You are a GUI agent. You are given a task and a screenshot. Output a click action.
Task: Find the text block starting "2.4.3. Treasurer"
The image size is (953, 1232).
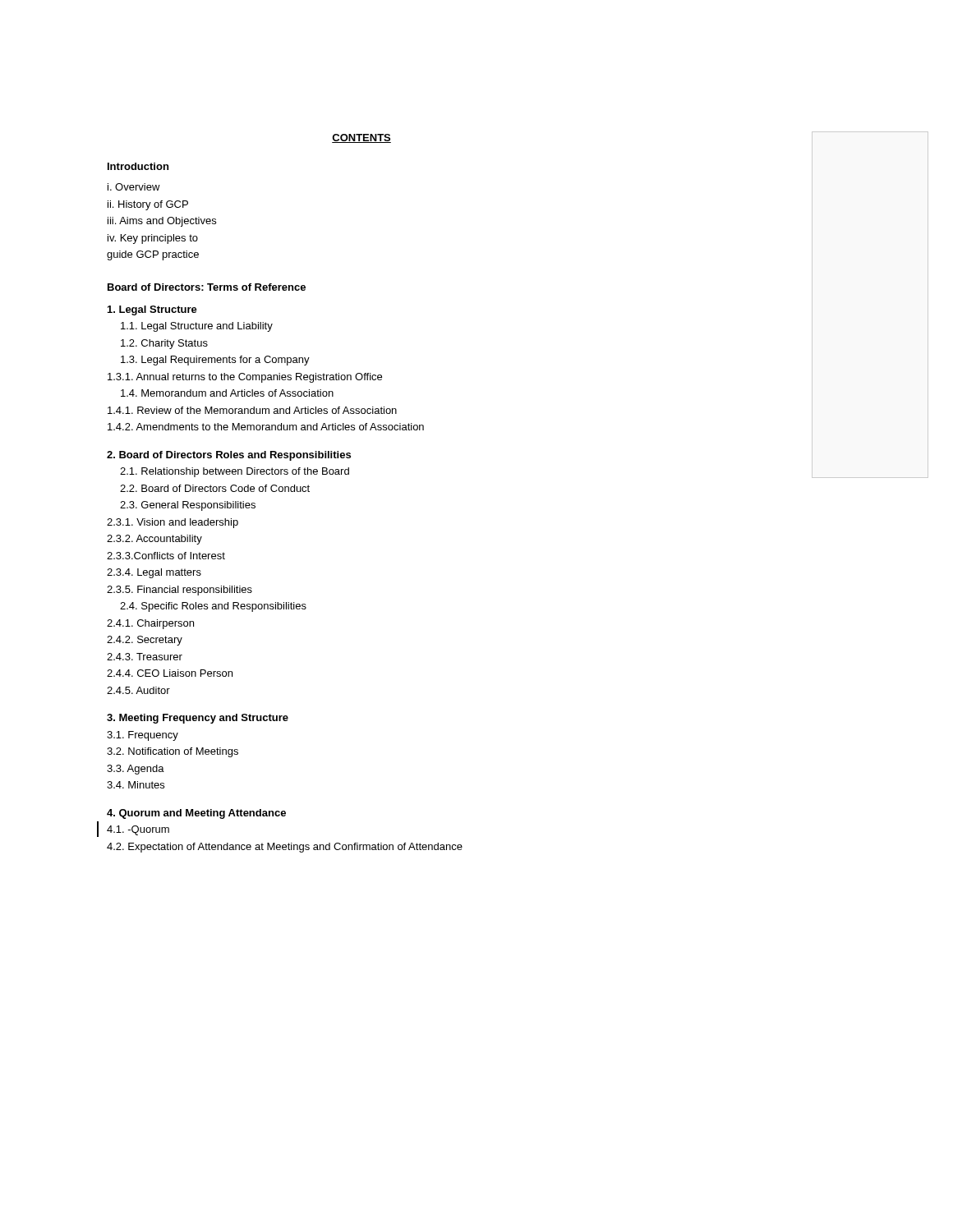click(145, 656)
